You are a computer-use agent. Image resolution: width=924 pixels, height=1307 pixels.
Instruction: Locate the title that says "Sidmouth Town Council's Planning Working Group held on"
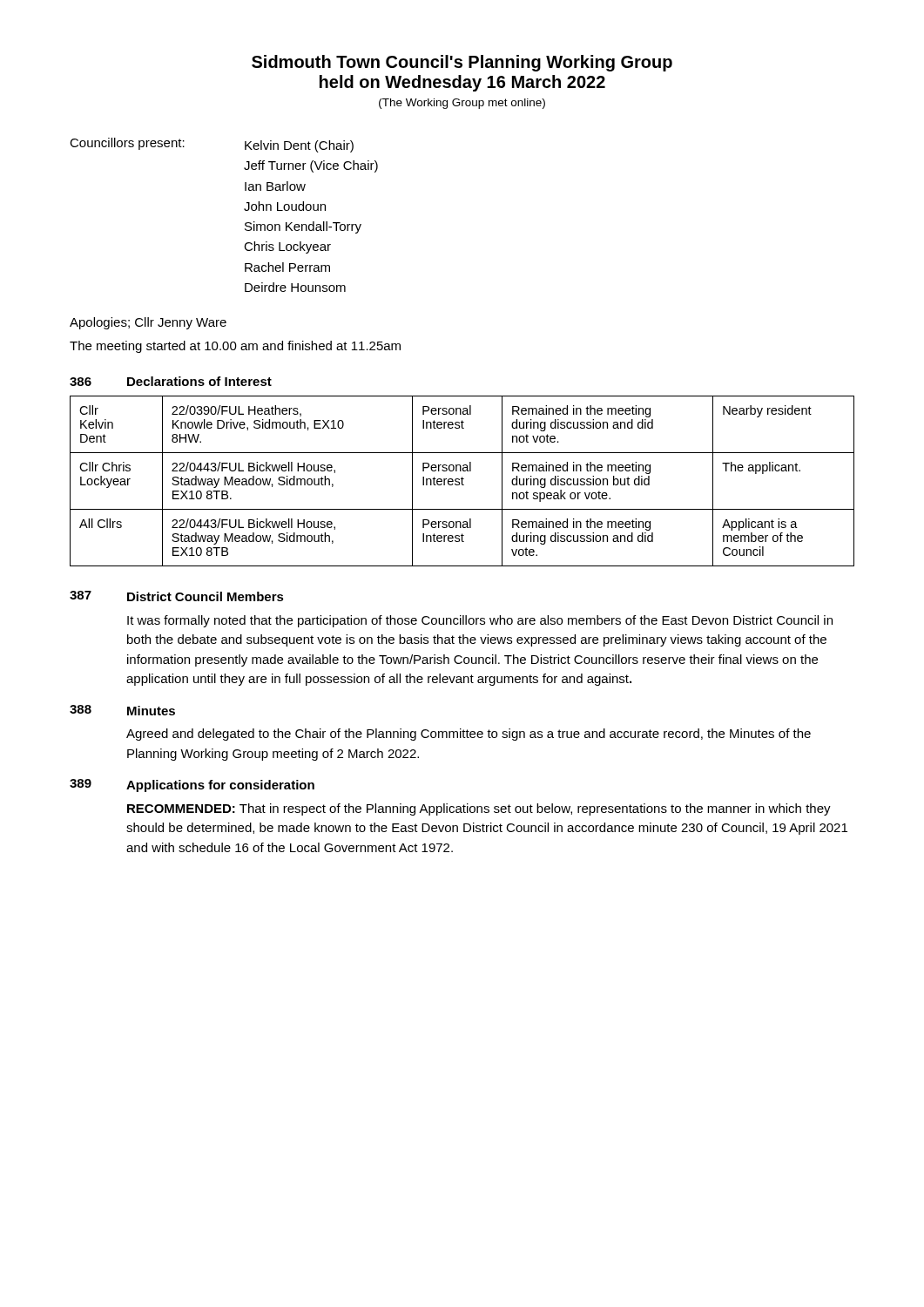pyautogui.click(x=462, y=81)
